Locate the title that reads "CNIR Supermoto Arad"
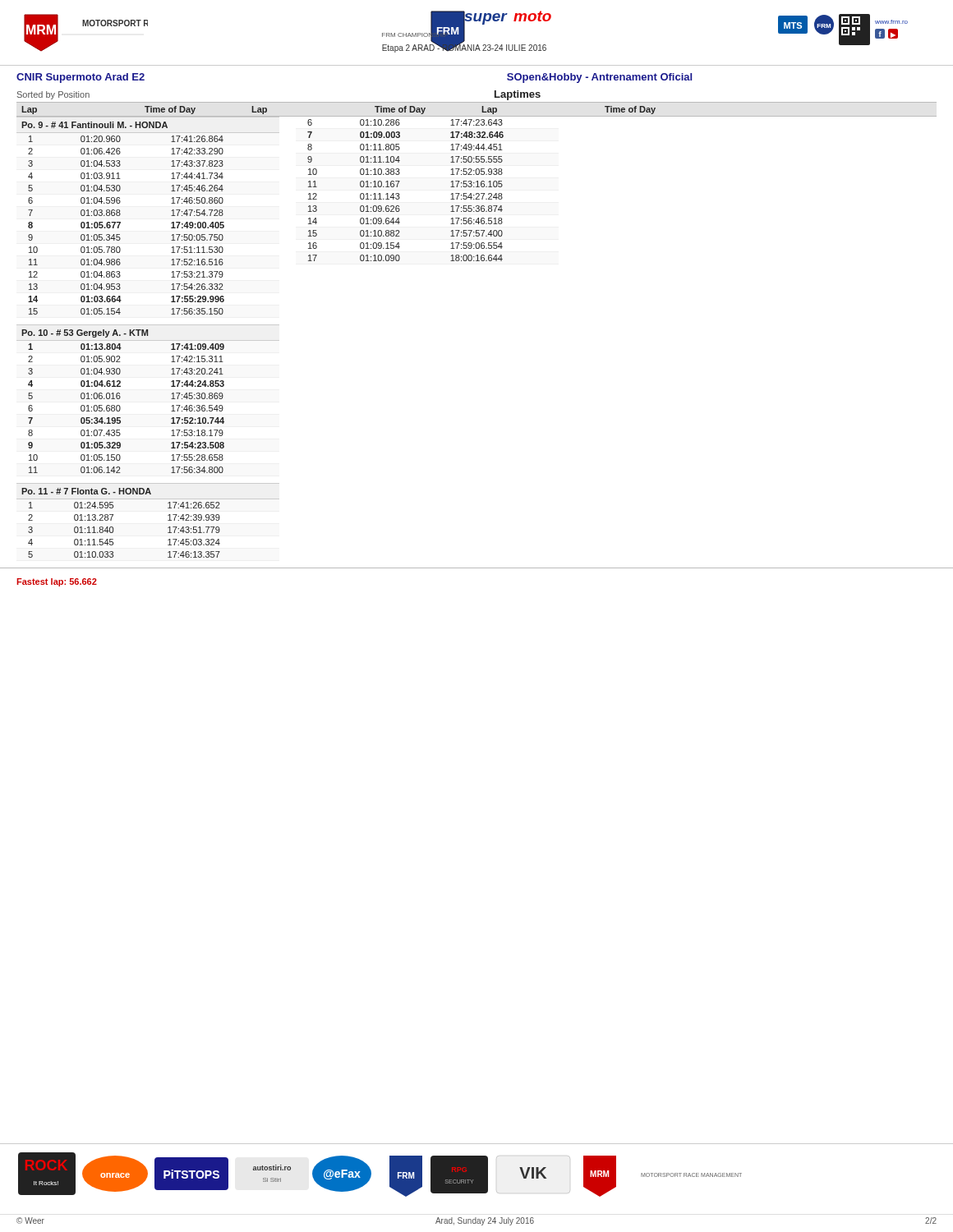This screenshot has width=953, height=1232. (81, 77)
